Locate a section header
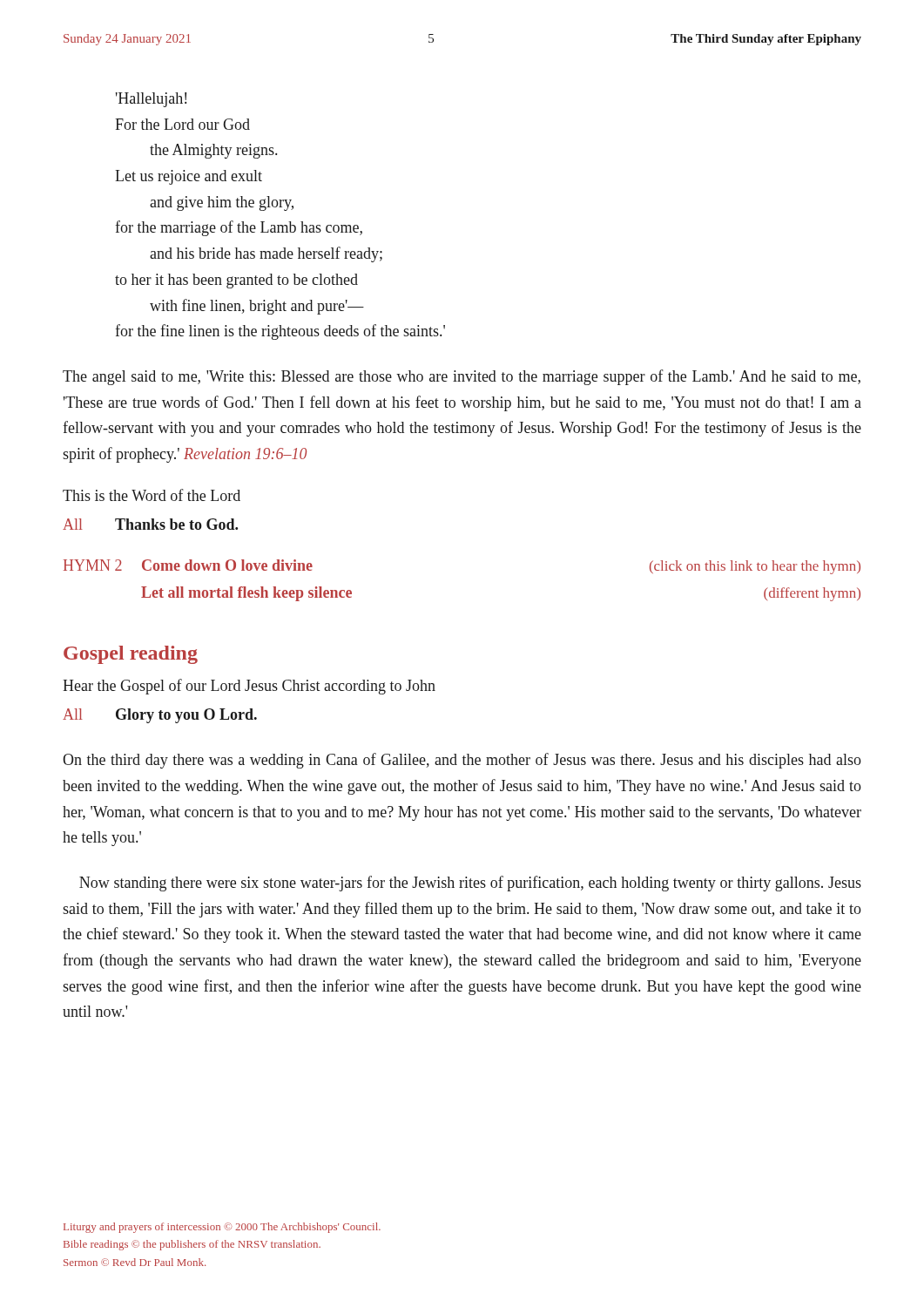Screen dimensions: 1307x924 [130, 652]
